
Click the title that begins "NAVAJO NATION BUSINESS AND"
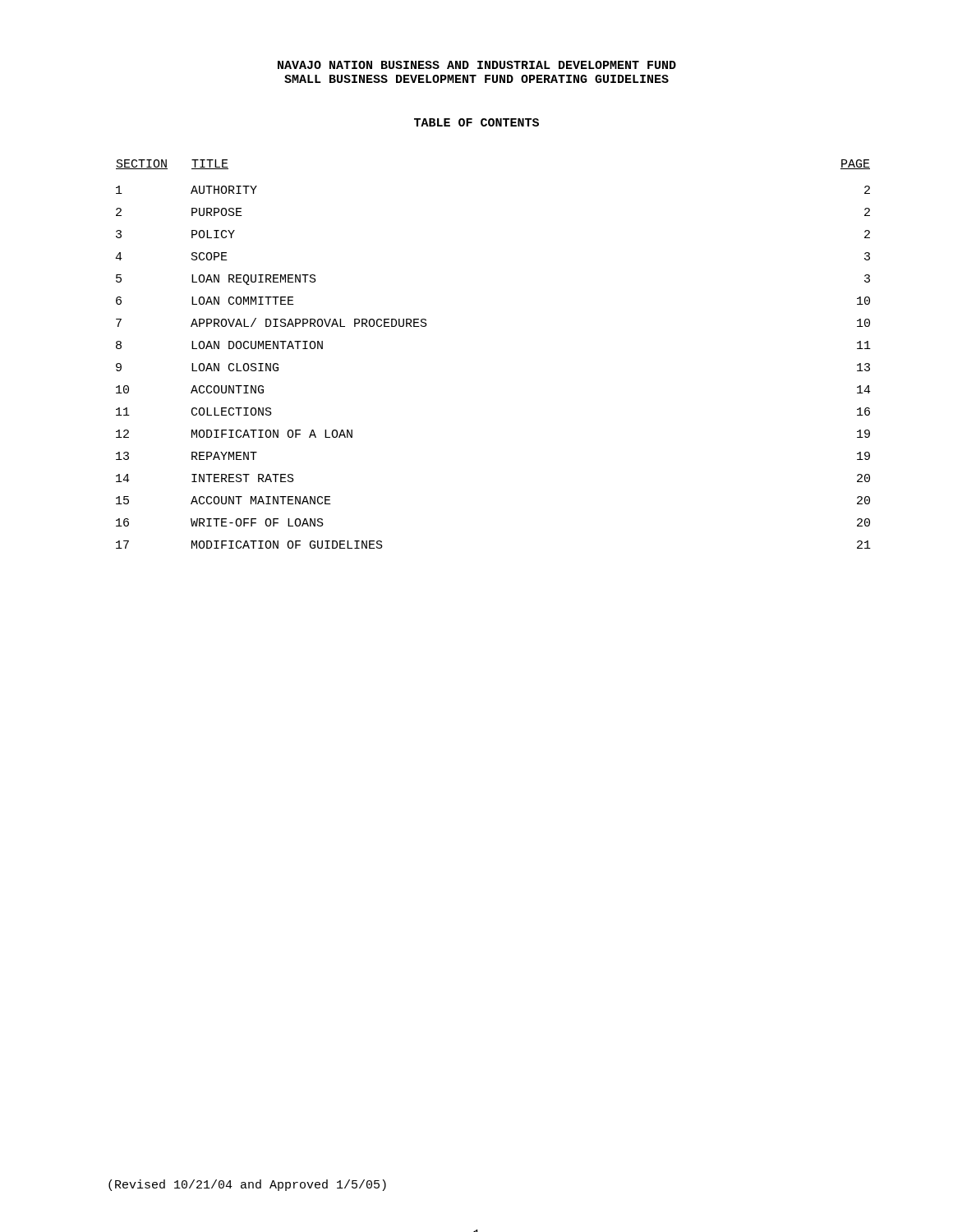coord(476,73)
